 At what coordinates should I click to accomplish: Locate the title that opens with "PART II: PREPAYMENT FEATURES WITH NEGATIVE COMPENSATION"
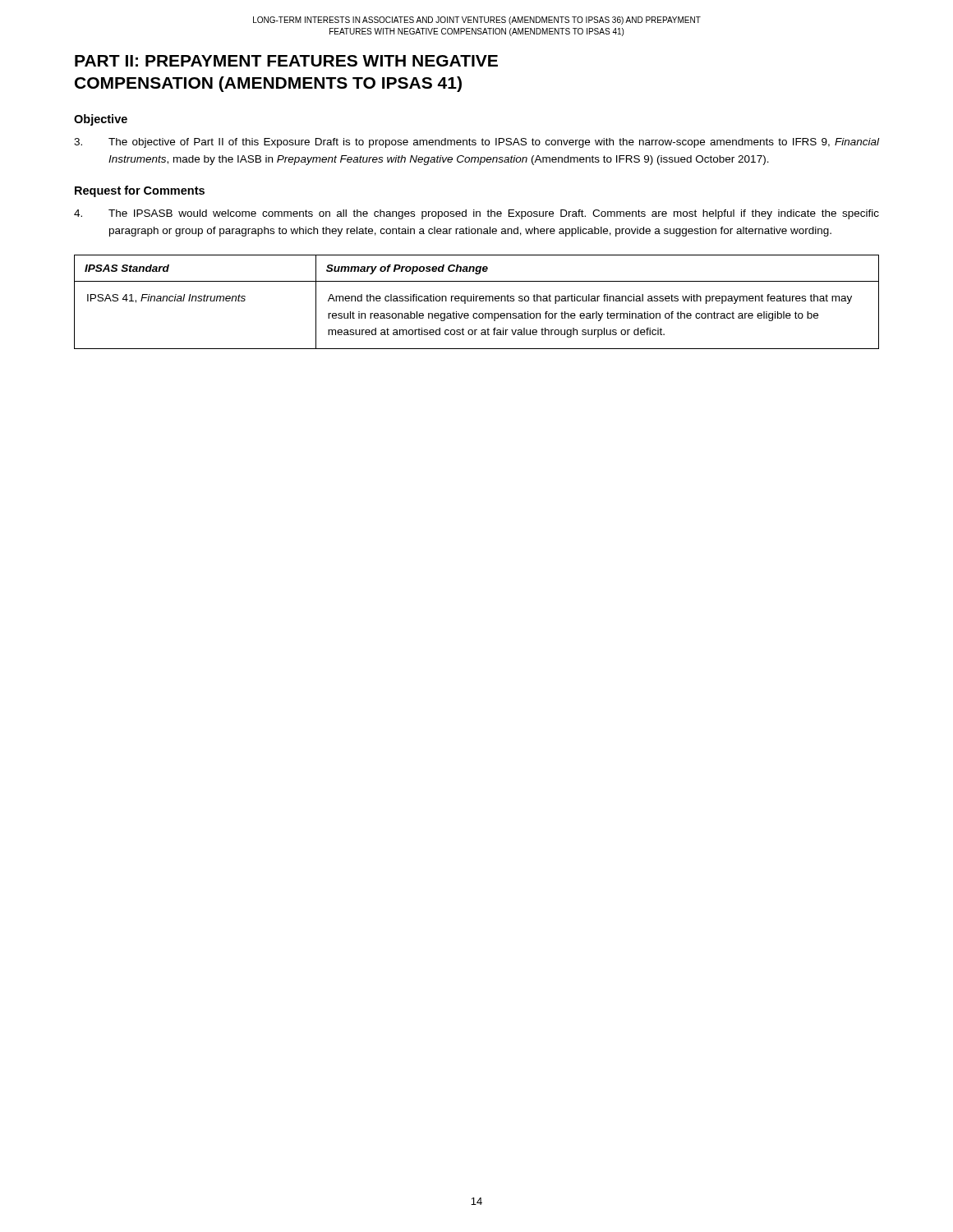click(x=286, y=72)
